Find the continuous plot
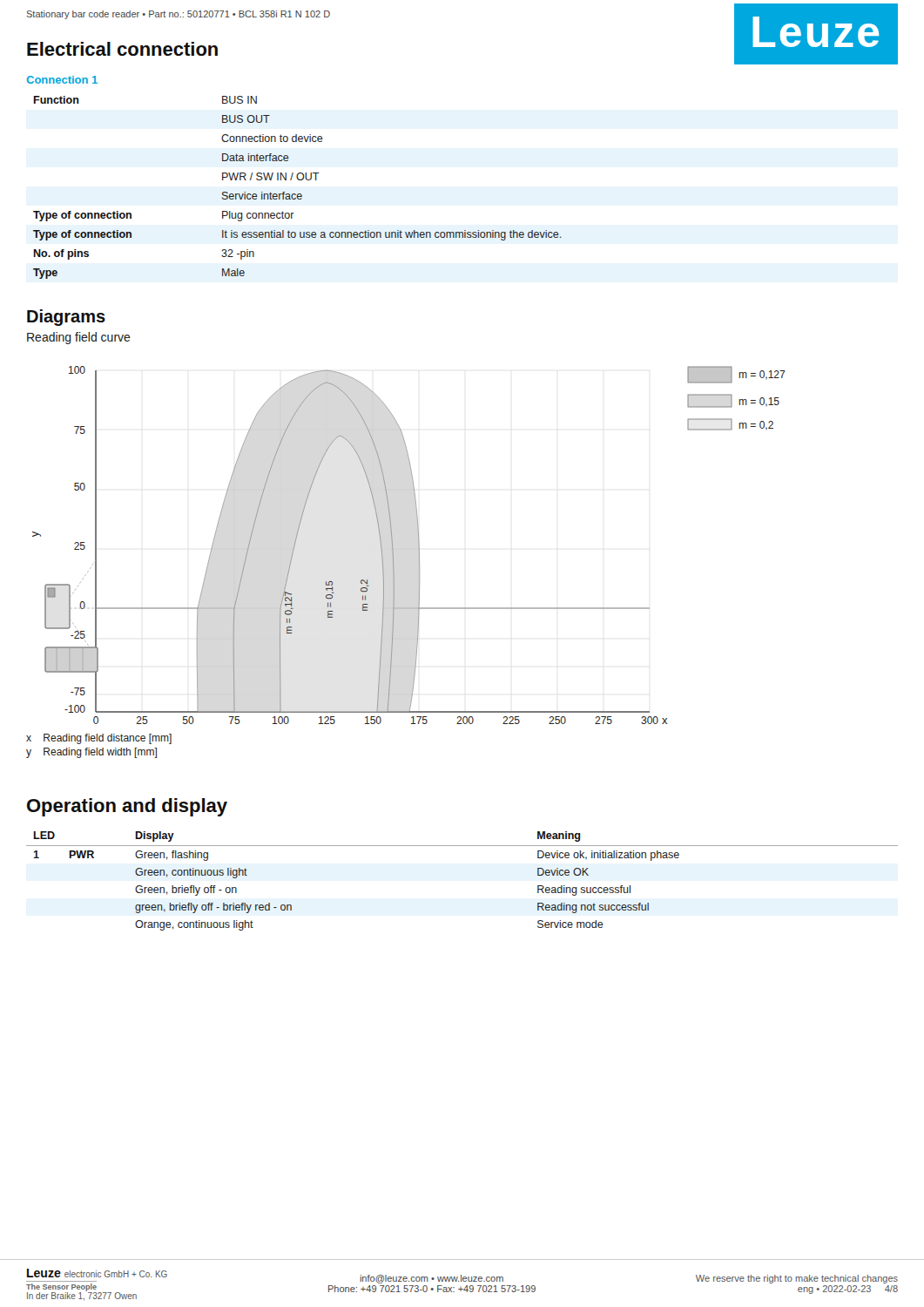Viewport: 924px width, 1307px height. pos(453,540)
